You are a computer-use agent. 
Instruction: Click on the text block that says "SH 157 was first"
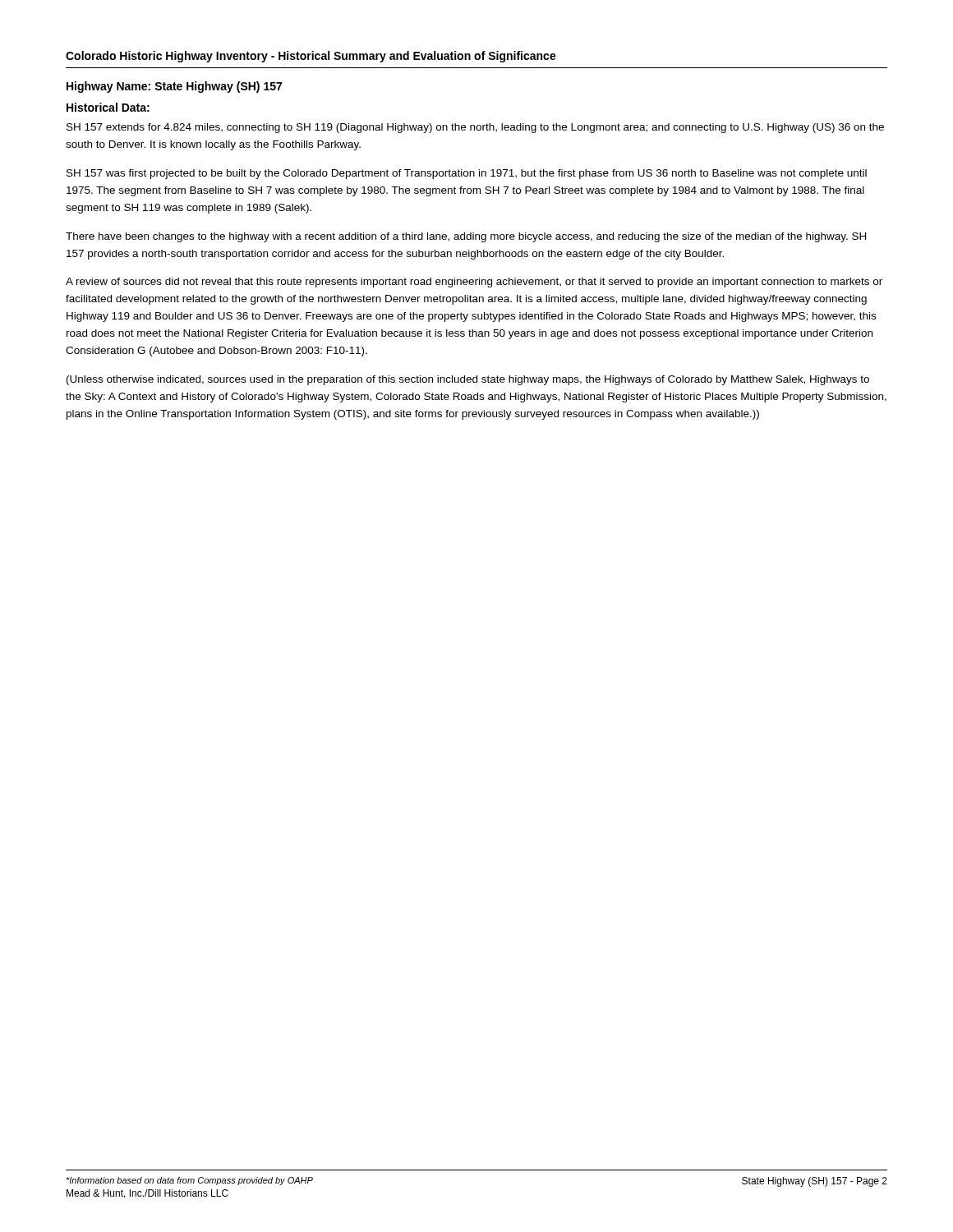tap(466, 190)
